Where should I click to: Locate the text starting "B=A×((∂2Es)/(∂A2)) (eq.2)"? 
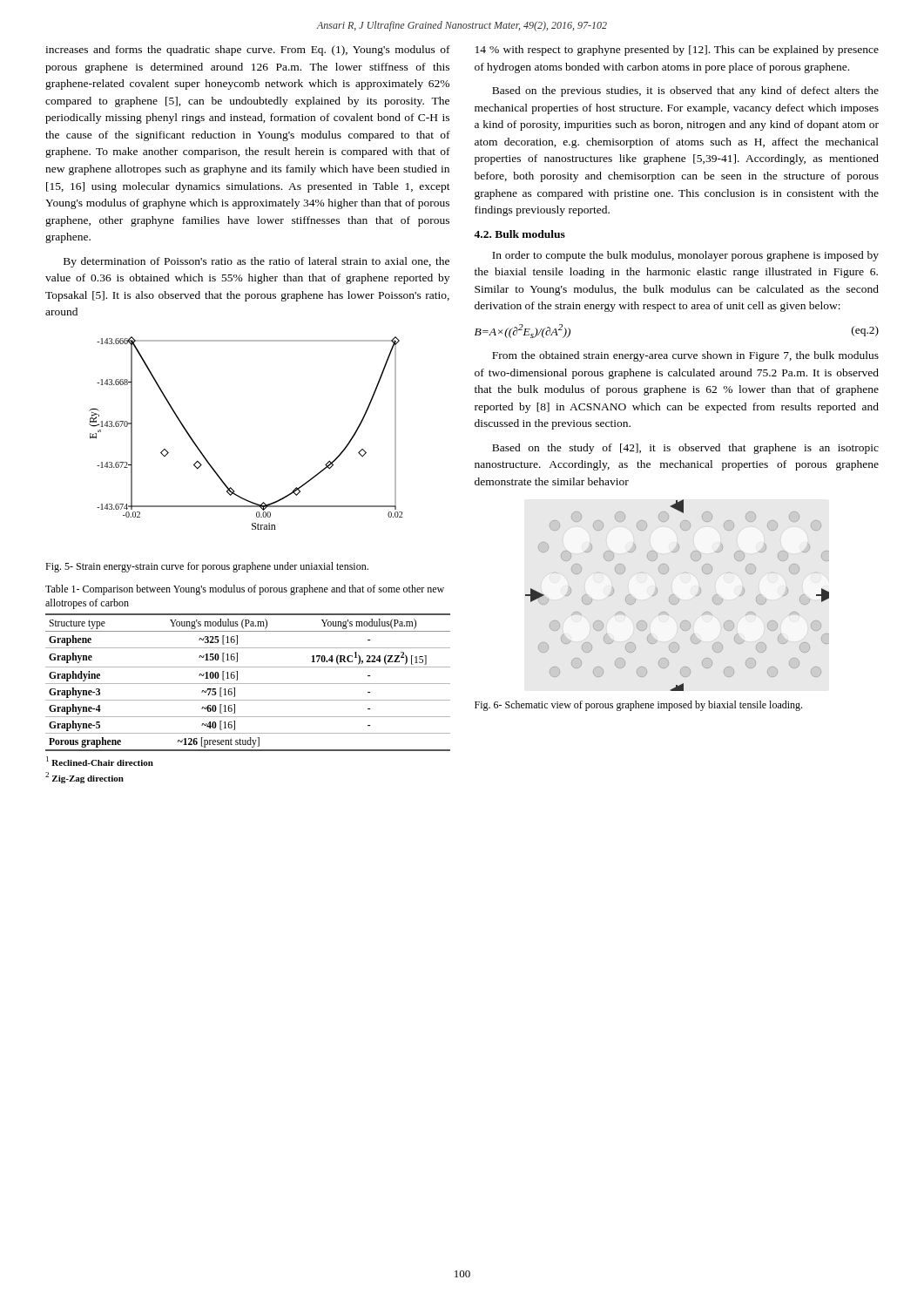click(x=537, y=331)
